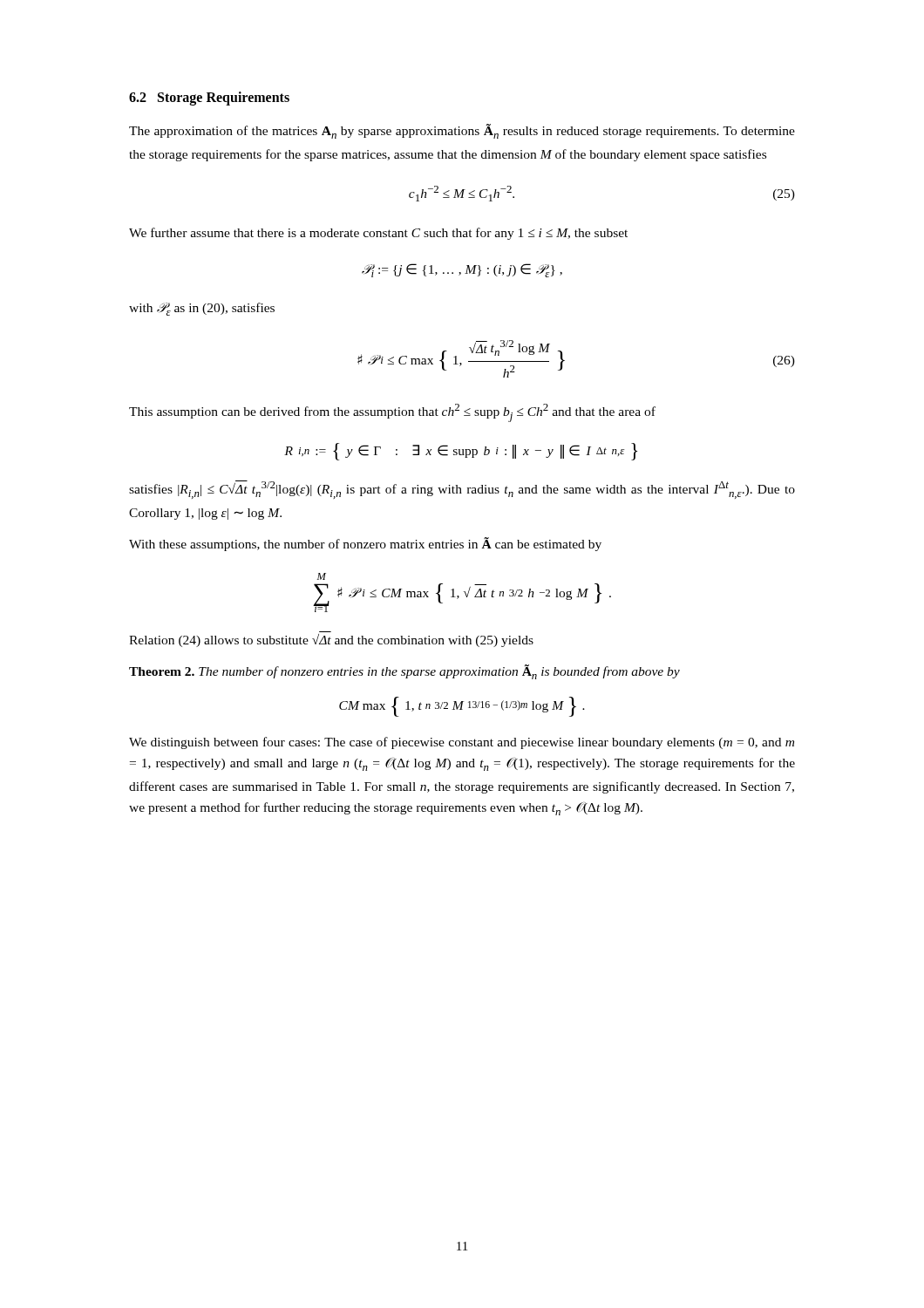Locate the block of text that opens with "We distinguish between four cases:"
924x1308 pixels.
pos(462,776)
